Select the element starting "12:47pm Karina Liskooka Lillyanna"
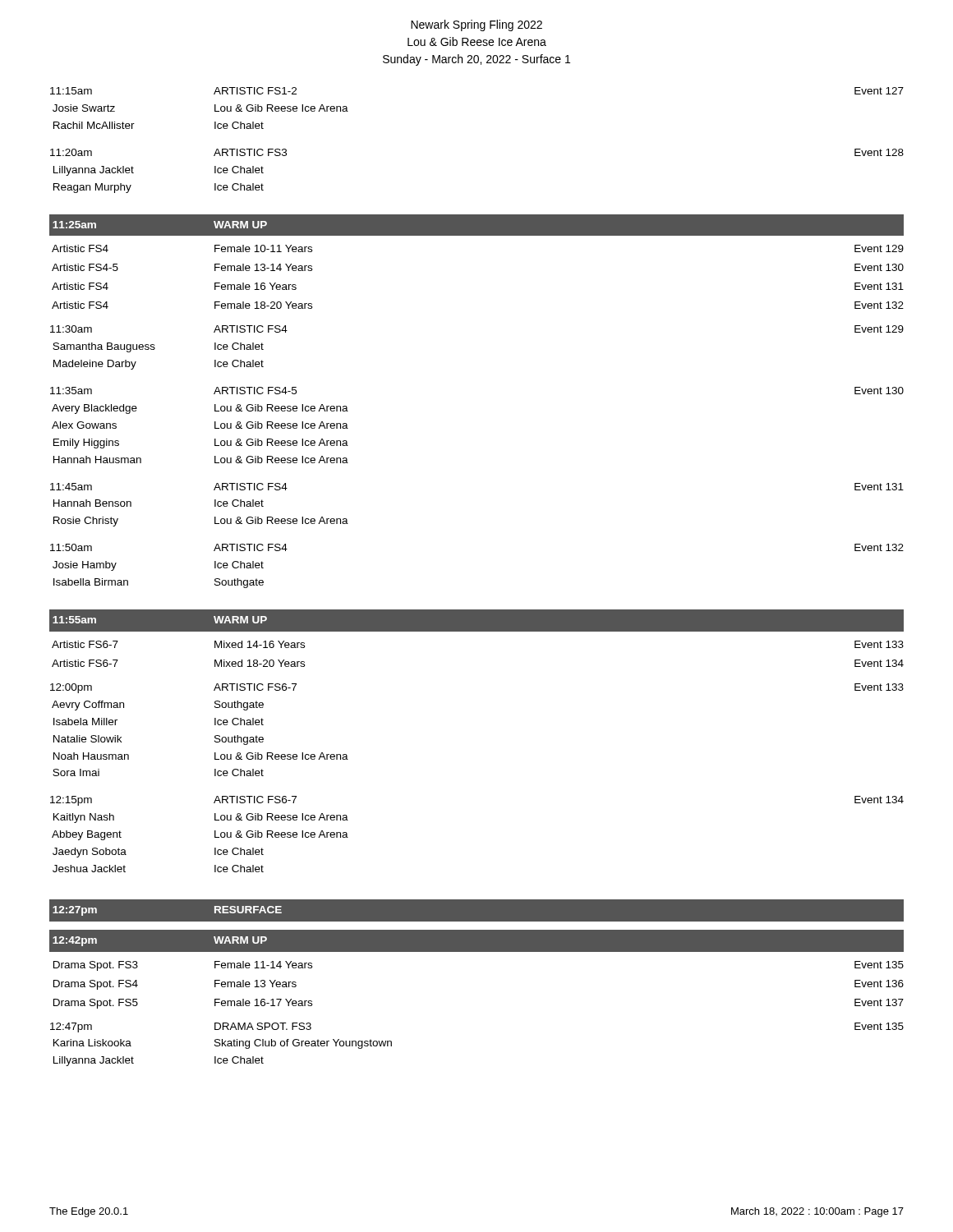The image size is (953, 1232). (74, 1027)
